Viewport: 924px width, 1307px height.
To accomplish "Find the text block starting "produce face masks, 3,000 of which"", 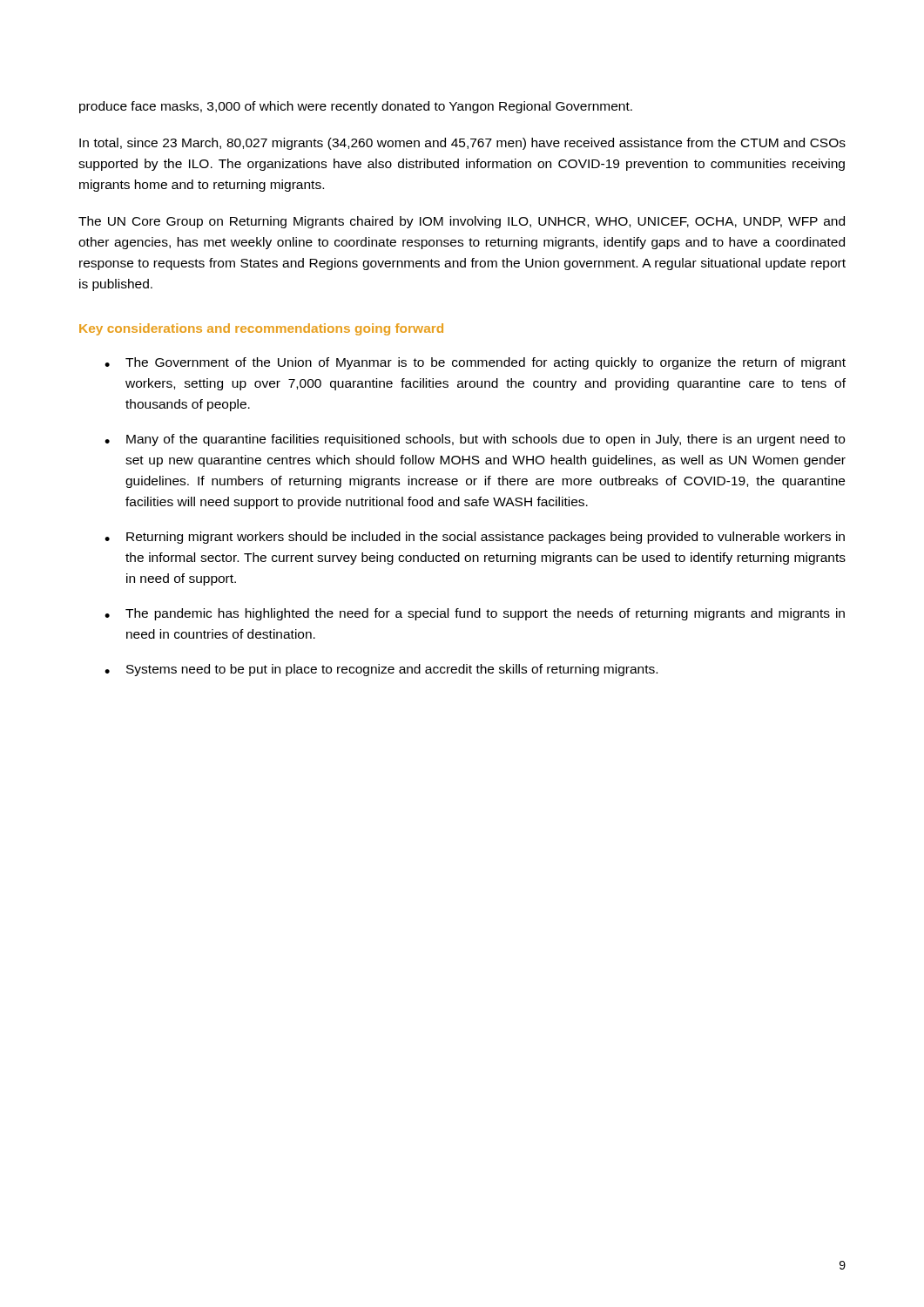I will click(356, 106).
